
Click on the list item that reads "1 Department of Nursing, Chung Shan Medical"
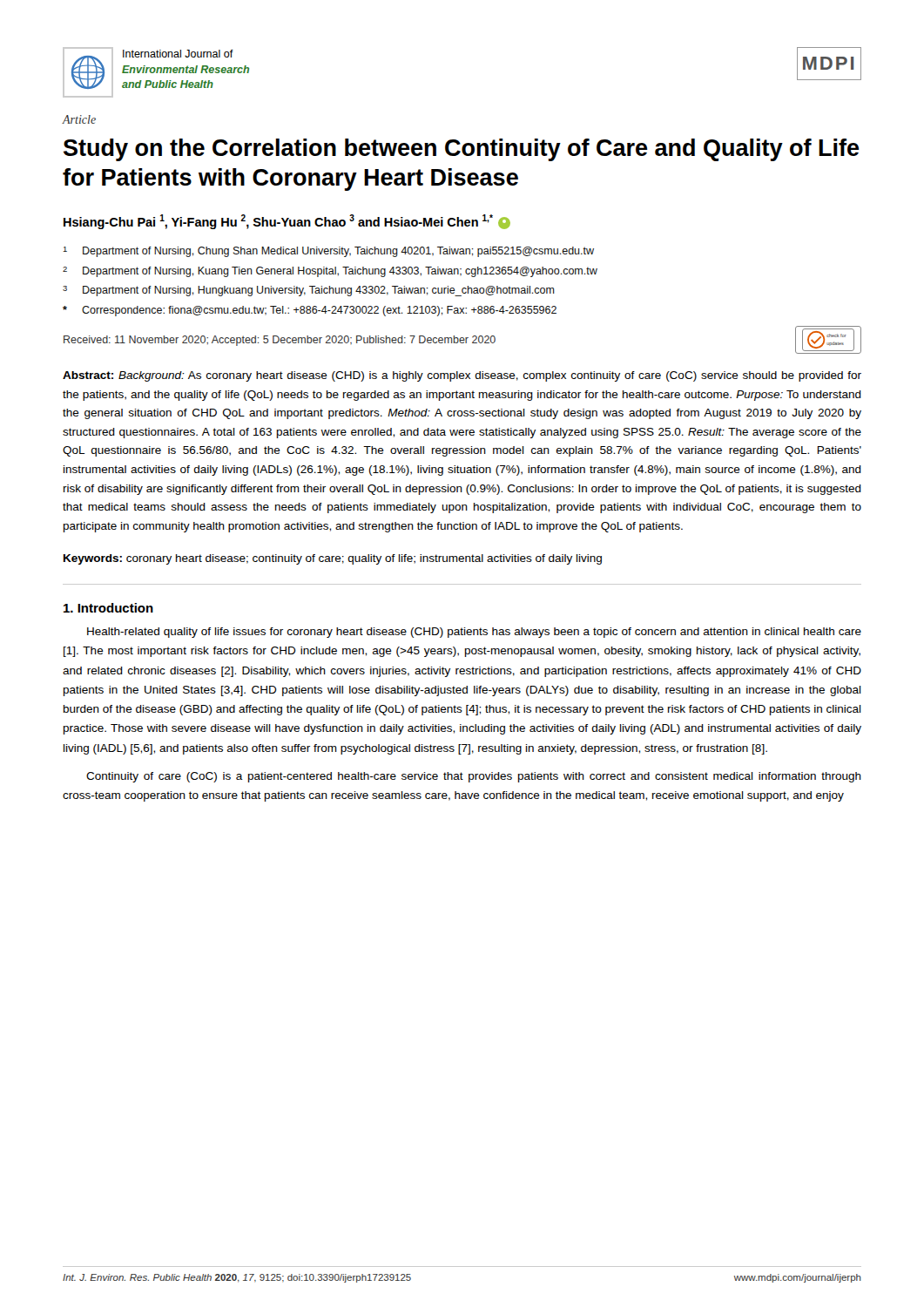(x=328, y=253)
